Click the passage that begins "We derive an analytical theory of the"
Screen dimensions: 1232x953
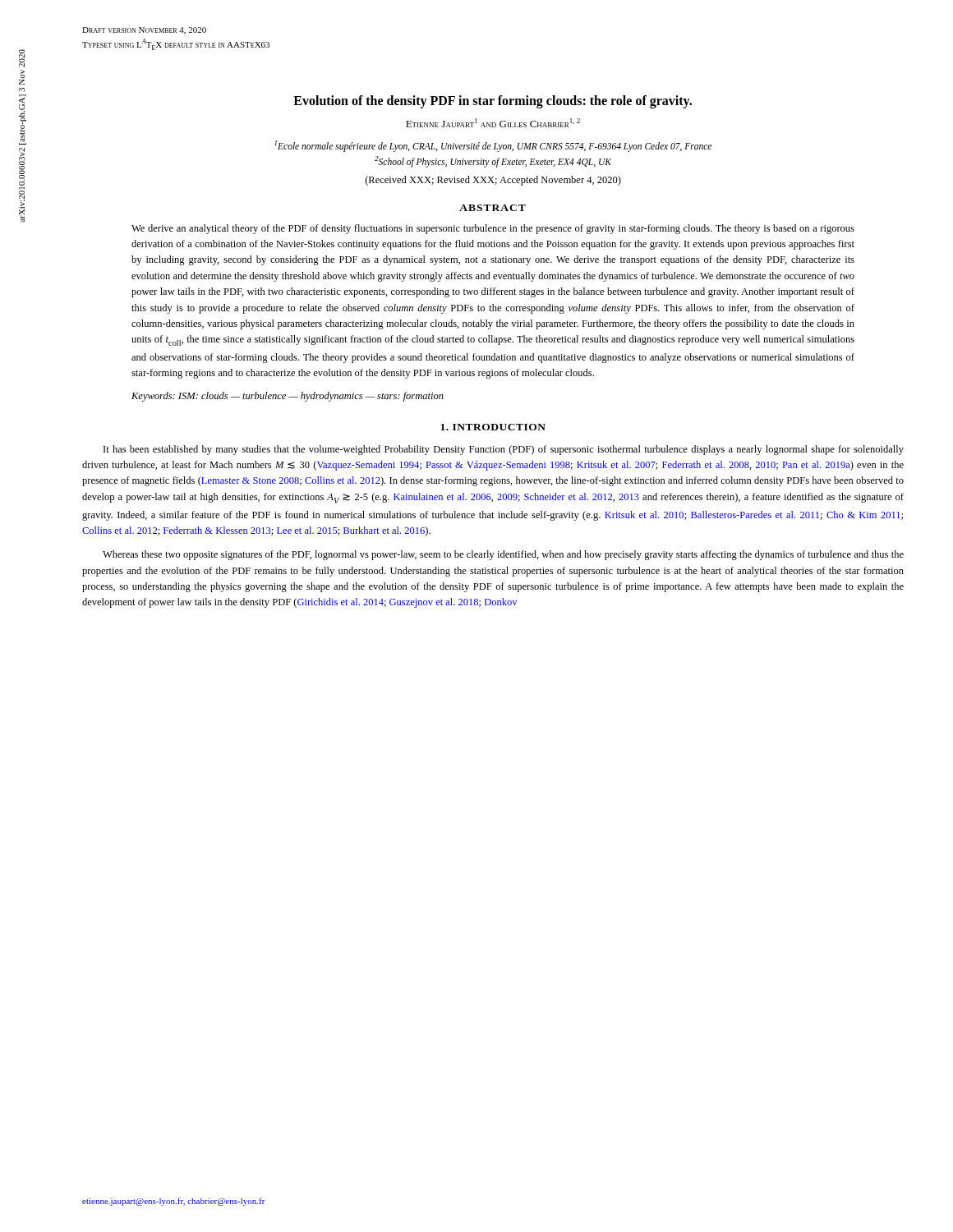(x=493, y=301)
